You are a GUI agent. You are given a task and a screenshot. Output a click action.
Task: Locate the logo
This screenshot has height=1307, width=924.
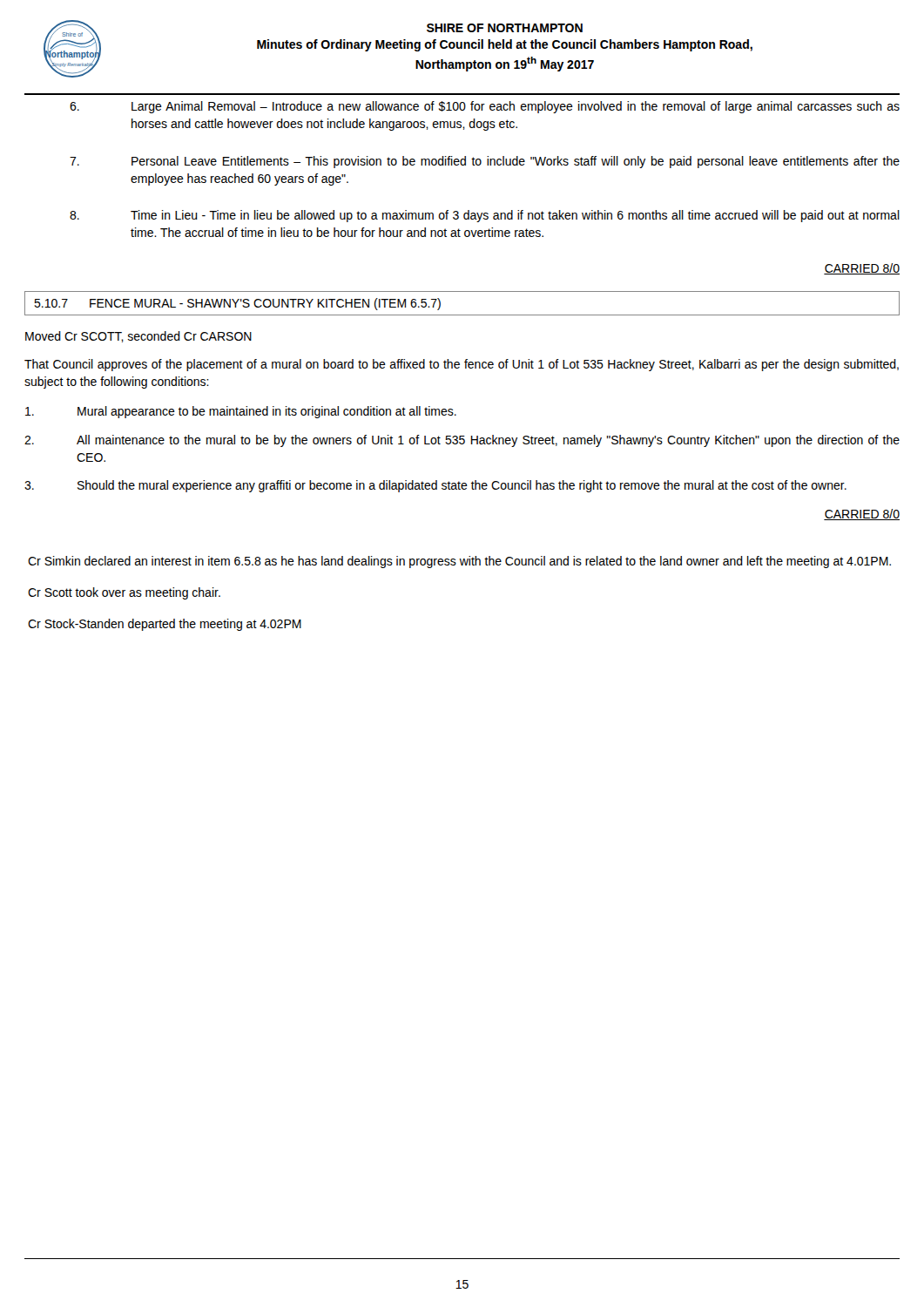point(72,52)
